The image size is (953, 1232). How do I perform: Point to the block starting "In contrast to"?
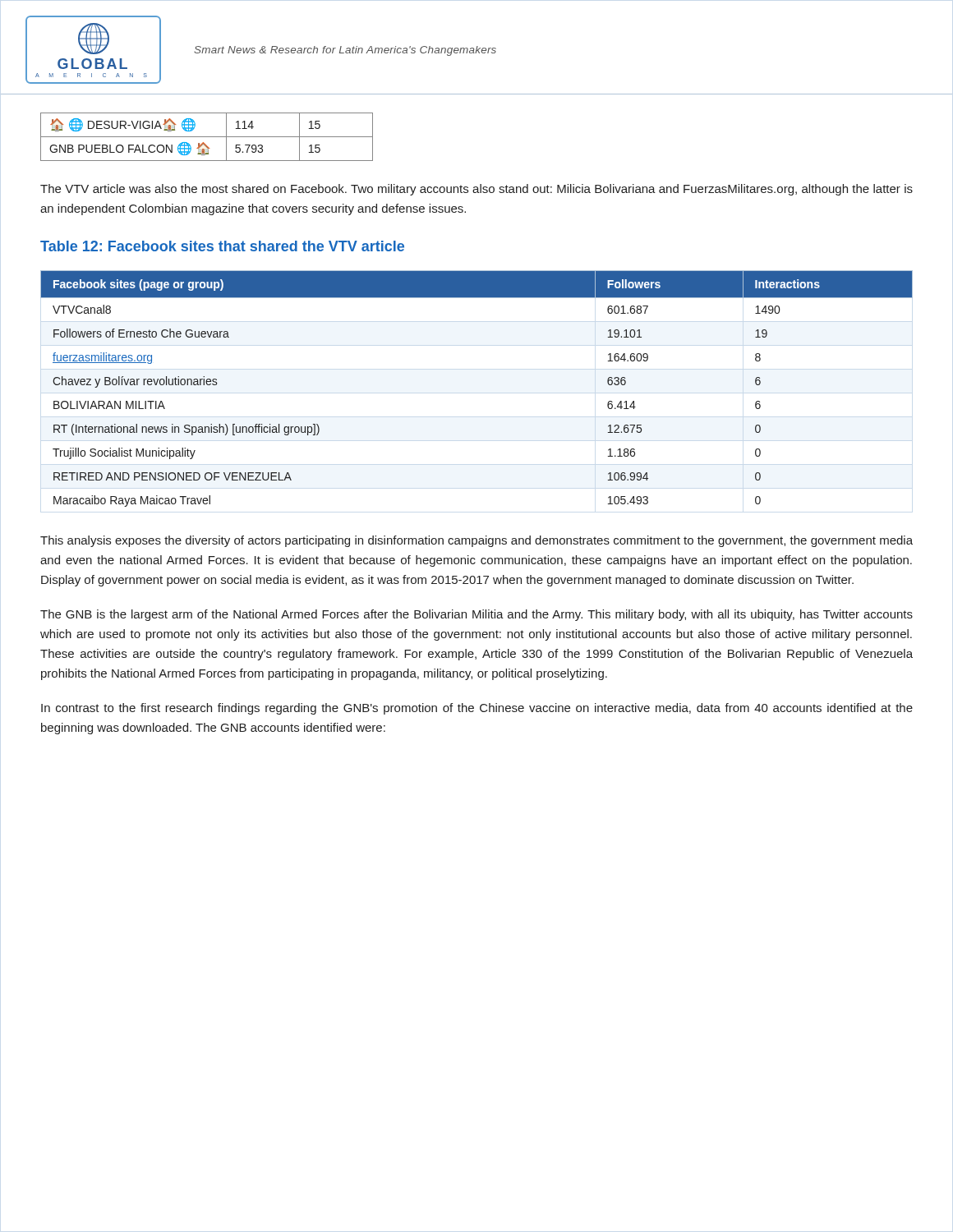pos(476,718)
